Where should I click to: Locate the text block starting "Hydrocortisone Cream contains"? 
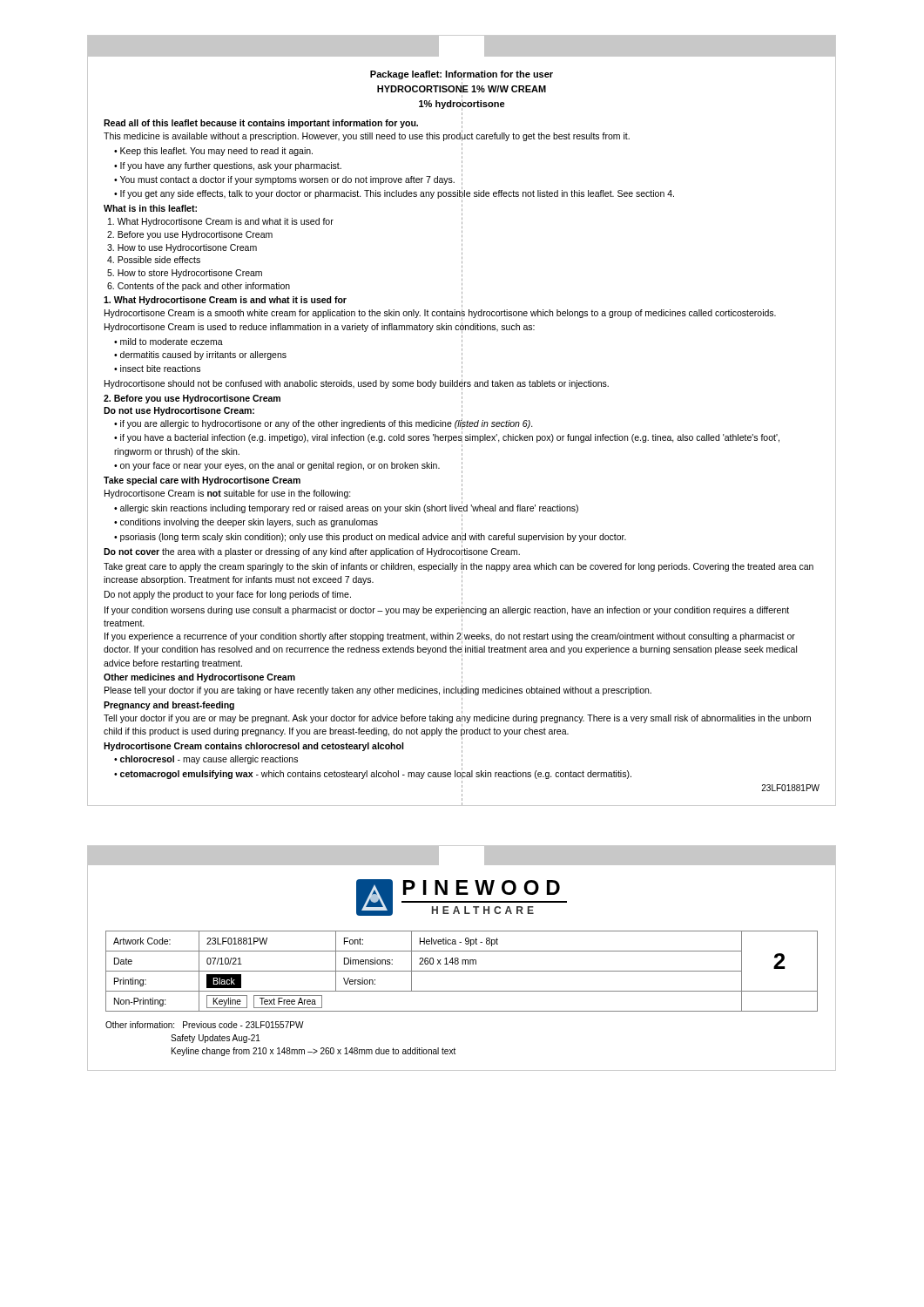click(x=254, y=746)
